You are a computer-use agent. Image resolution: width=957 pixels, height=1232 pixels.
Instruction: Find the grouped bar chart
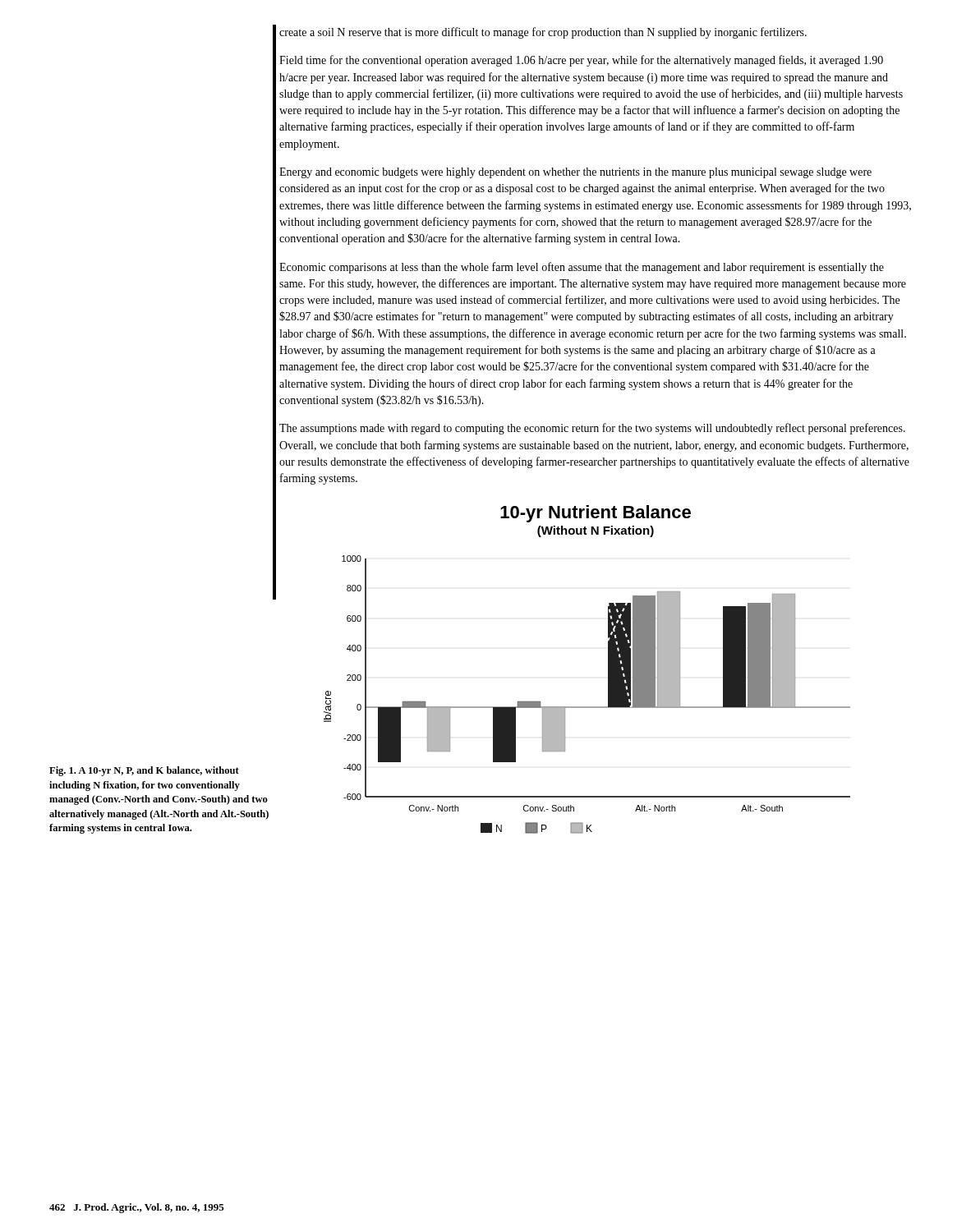coord(596,690)
